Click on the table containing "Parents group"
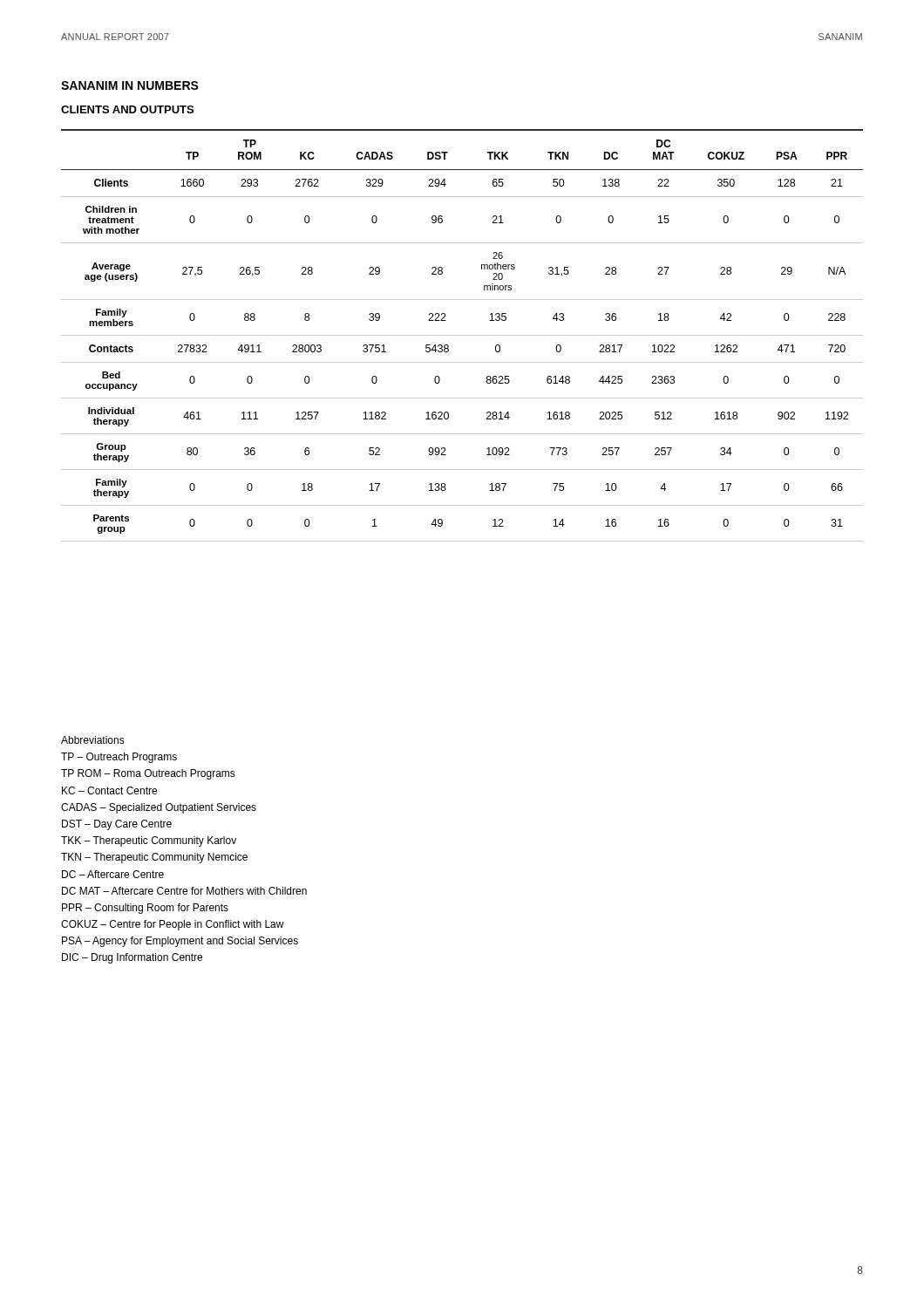The height and width of the screenshot is (1308, 924). [x=462, y=335]
